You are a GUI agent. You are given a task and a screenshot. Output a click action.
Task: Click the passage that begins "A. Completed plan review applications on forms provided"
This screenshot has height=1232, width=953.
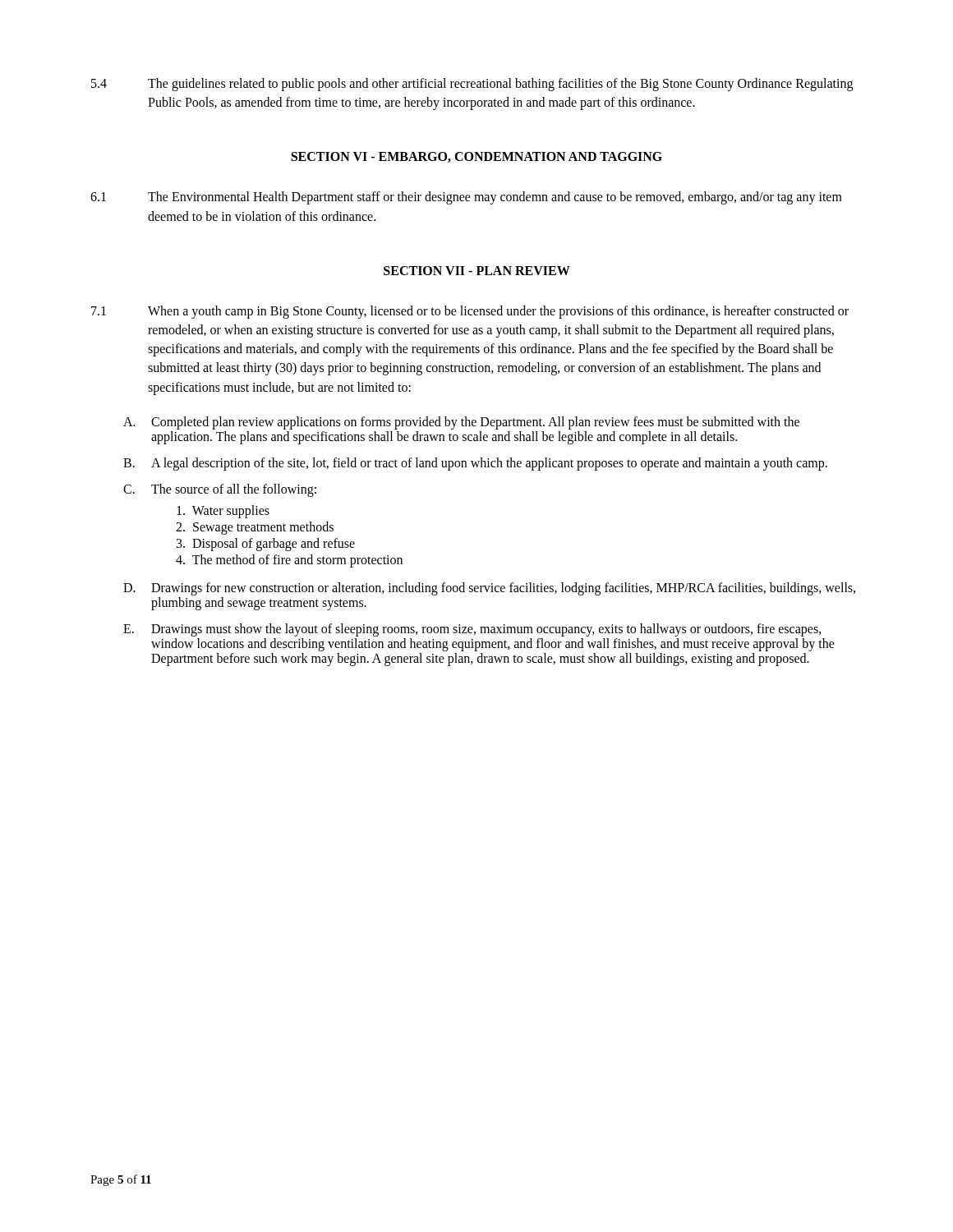point(493,429)
